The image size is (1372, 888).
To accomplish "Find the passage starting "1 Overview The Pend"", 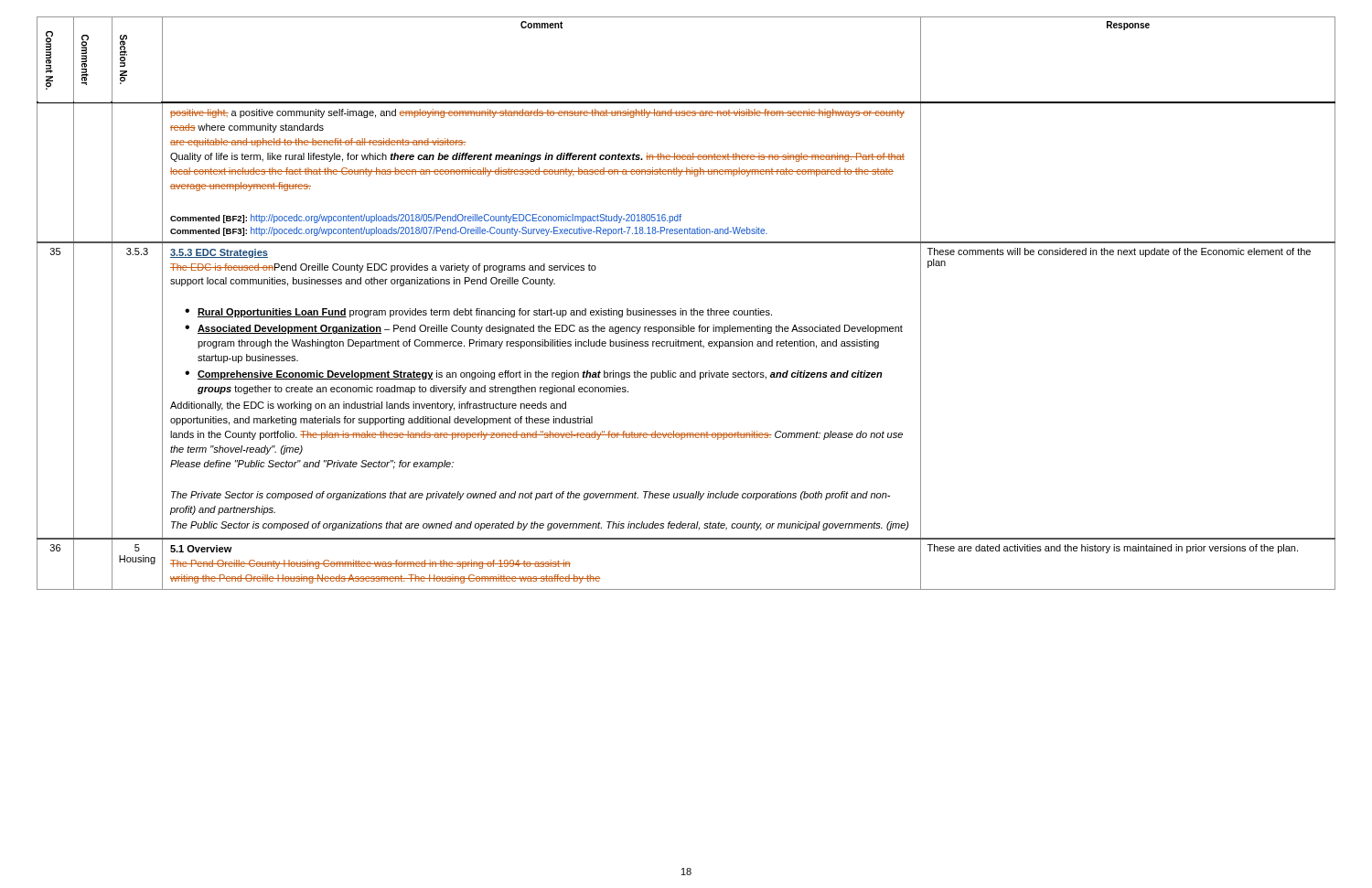I will click(542, 565).
